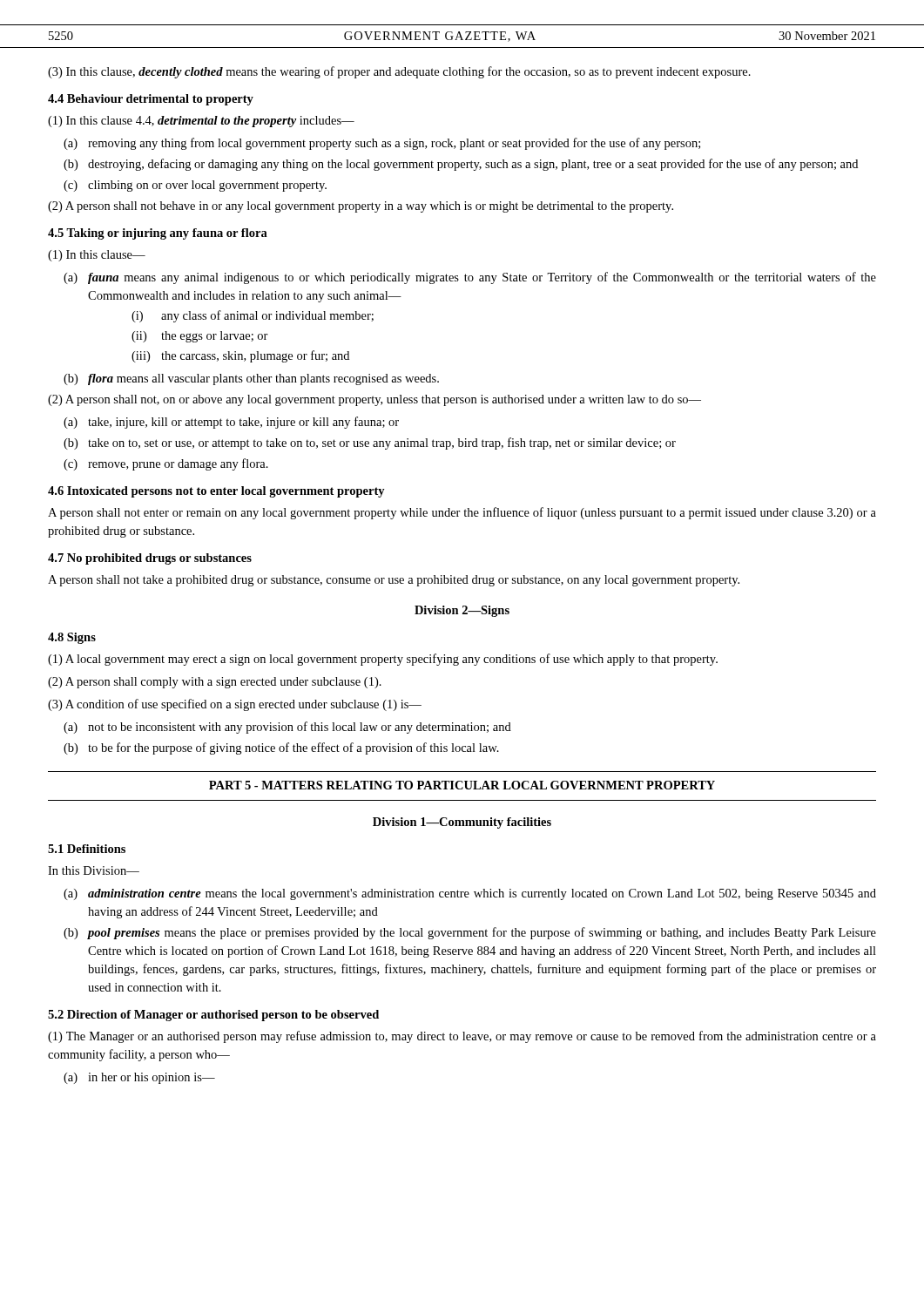Point to the region starting "A person shall not enter or remain"
Screen dimensions: 1307x924
coord(462,522)
